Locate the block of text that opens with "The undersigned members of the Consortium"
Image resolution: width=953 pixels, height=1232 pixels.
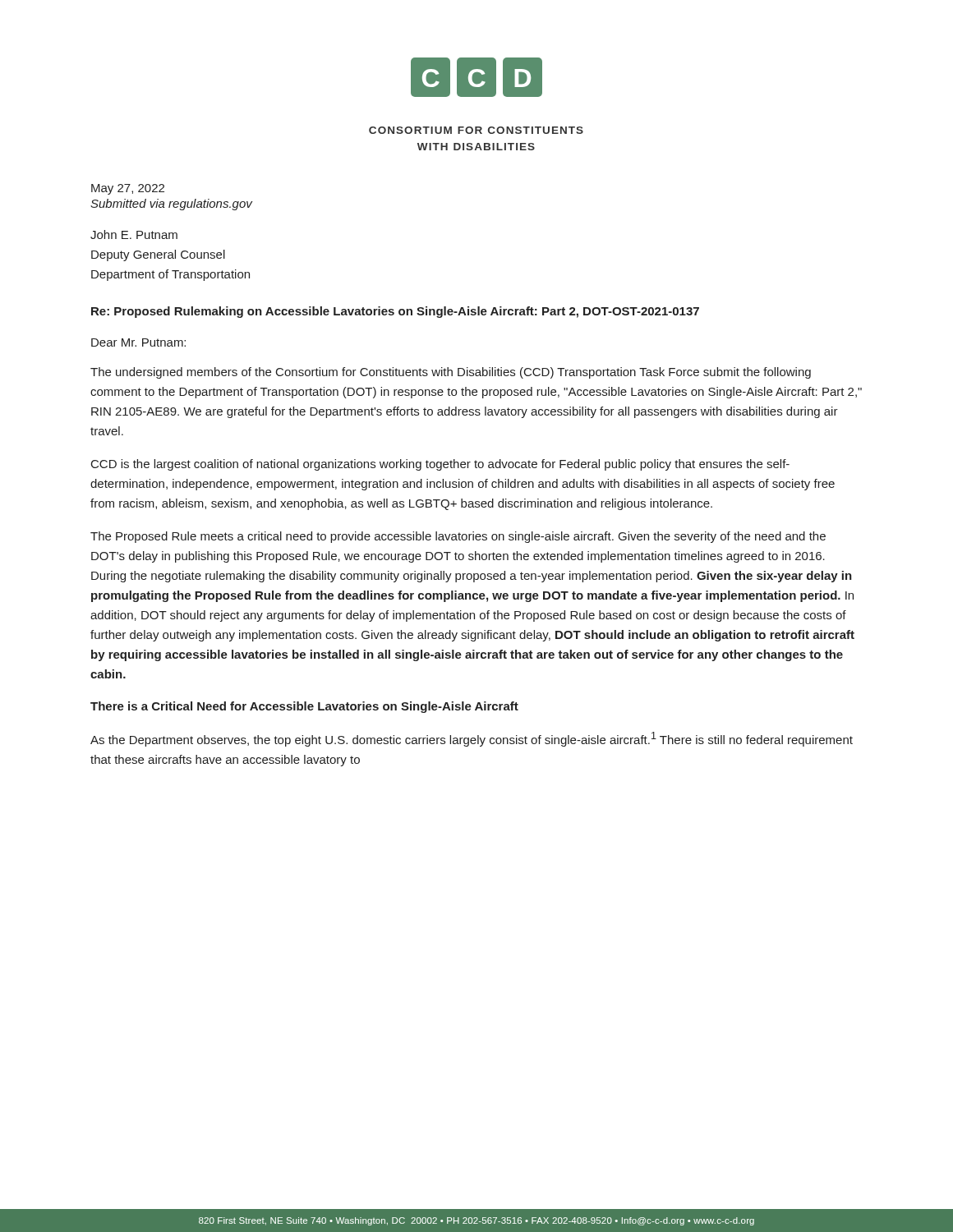(476, 401)
